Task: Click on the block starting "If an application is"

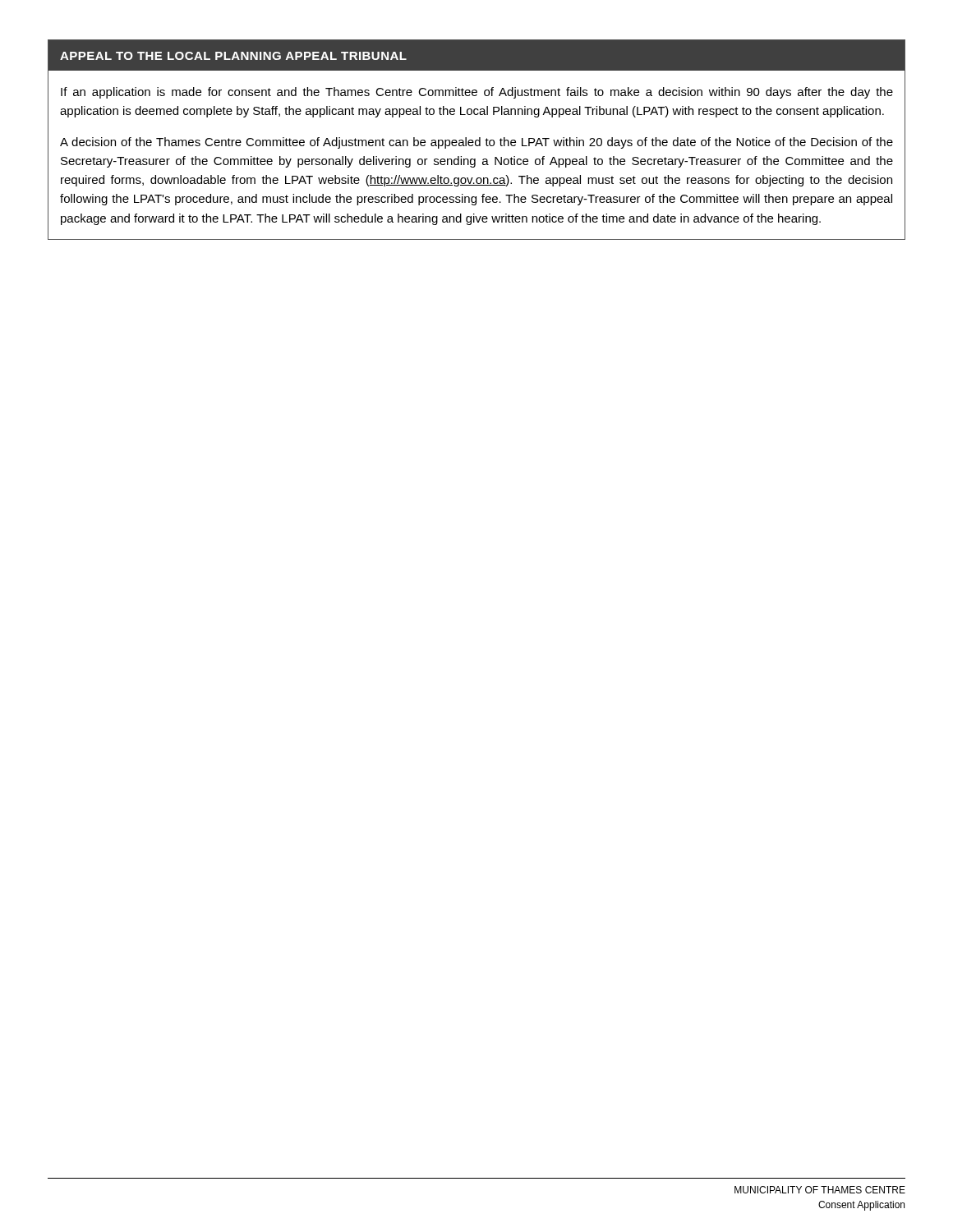Action: click(x=476, y=101)
